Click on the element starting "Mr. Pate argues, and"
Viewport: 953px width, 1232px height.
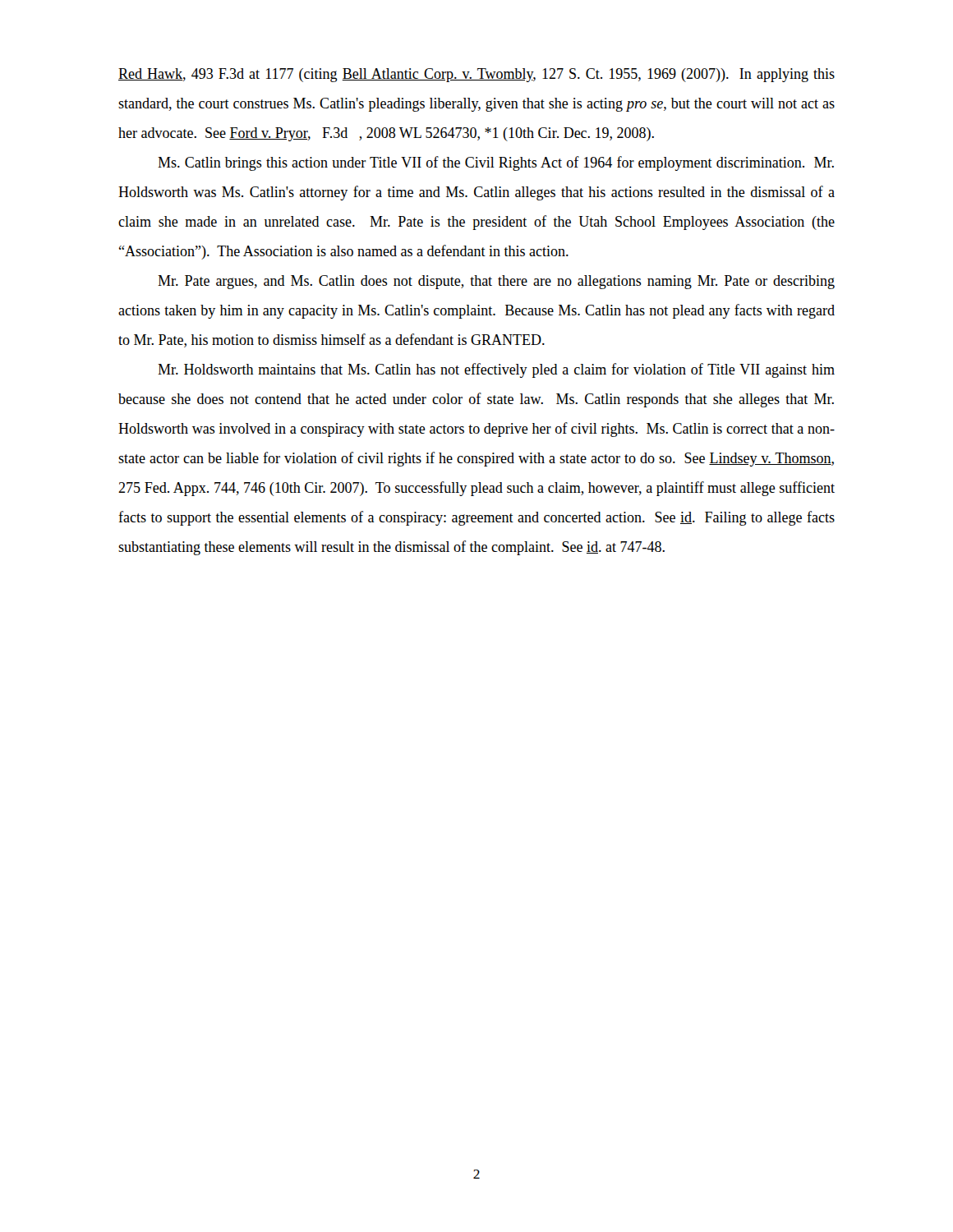(476, 310)
